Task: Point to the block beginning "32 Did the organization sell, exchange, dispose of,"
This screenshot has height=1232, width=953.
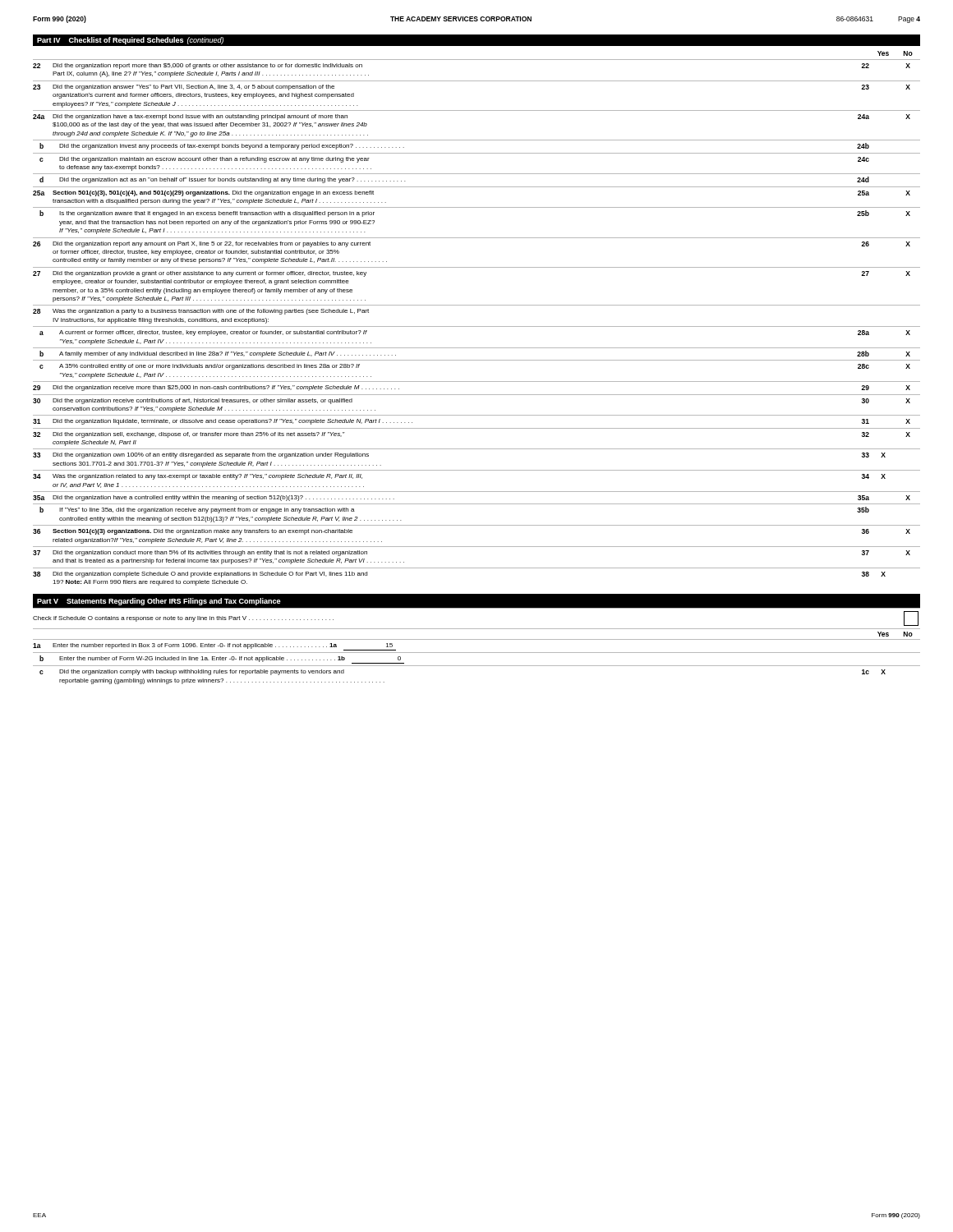Action: coord(476,439)
